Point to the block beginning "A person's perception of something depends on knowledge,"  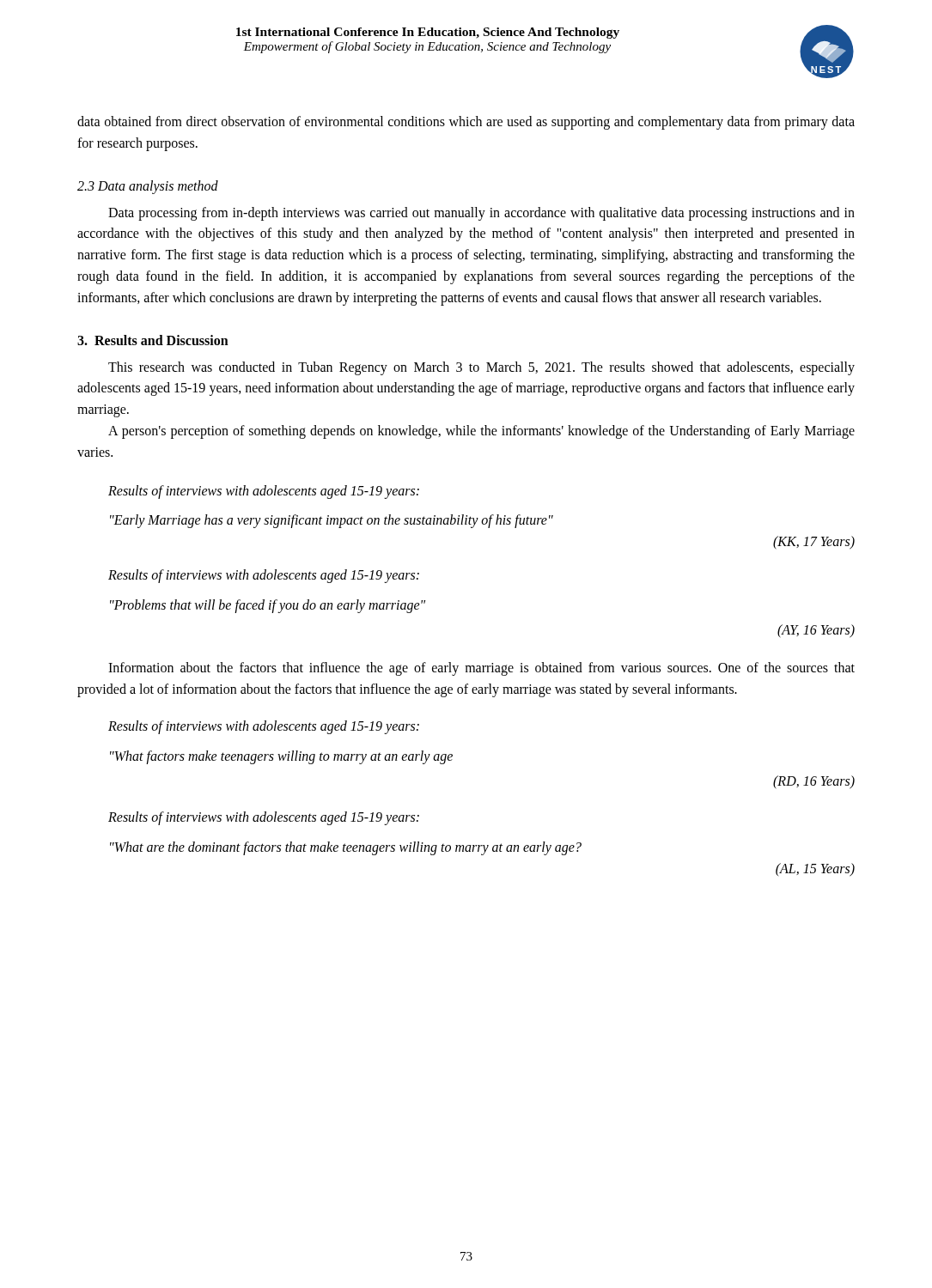tap(466, 441)
